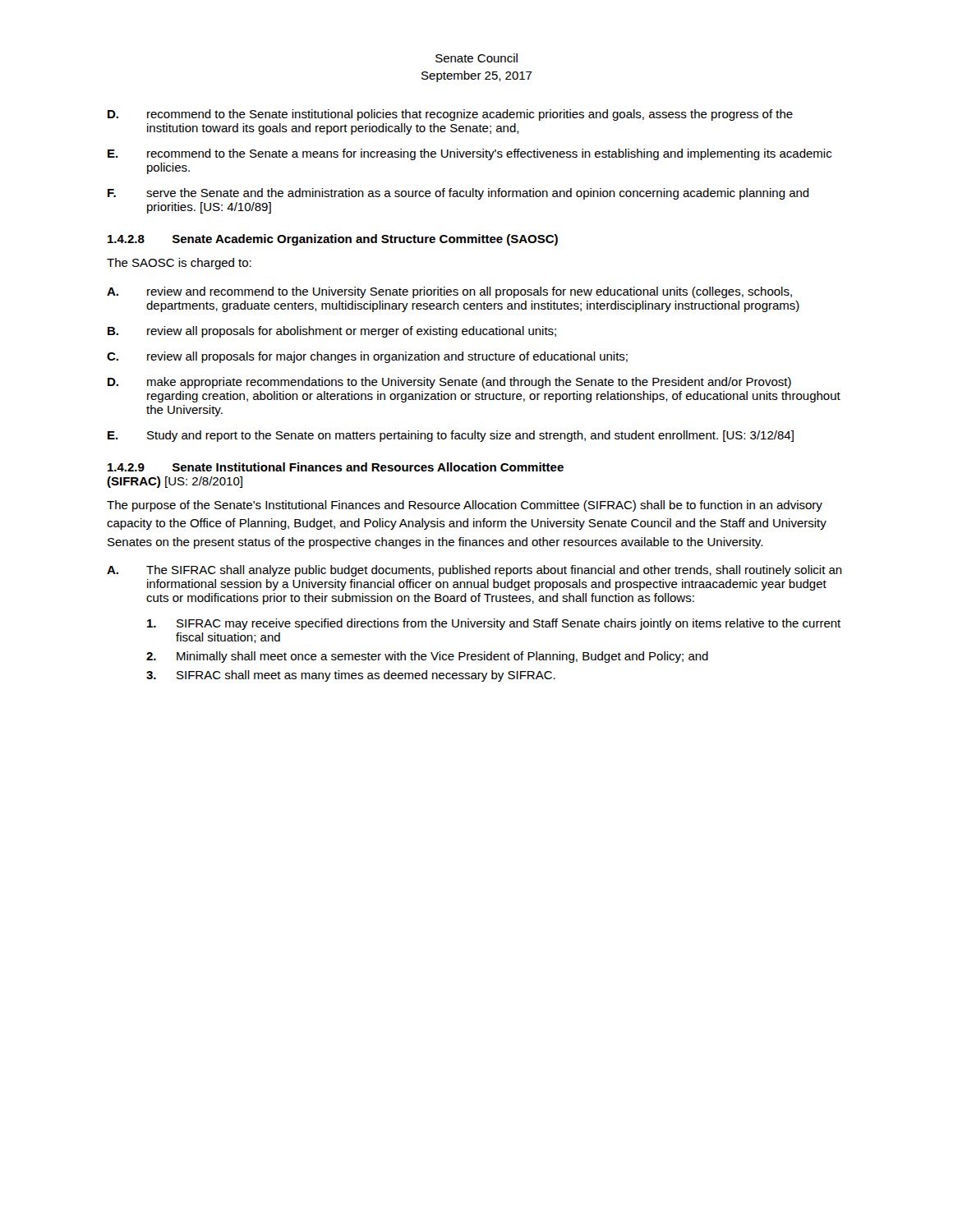Where does it say "The SAOSC is charged to:"?
This screenshot has width=953, height=1232.
pyautogui.click(x=179, y=262)
